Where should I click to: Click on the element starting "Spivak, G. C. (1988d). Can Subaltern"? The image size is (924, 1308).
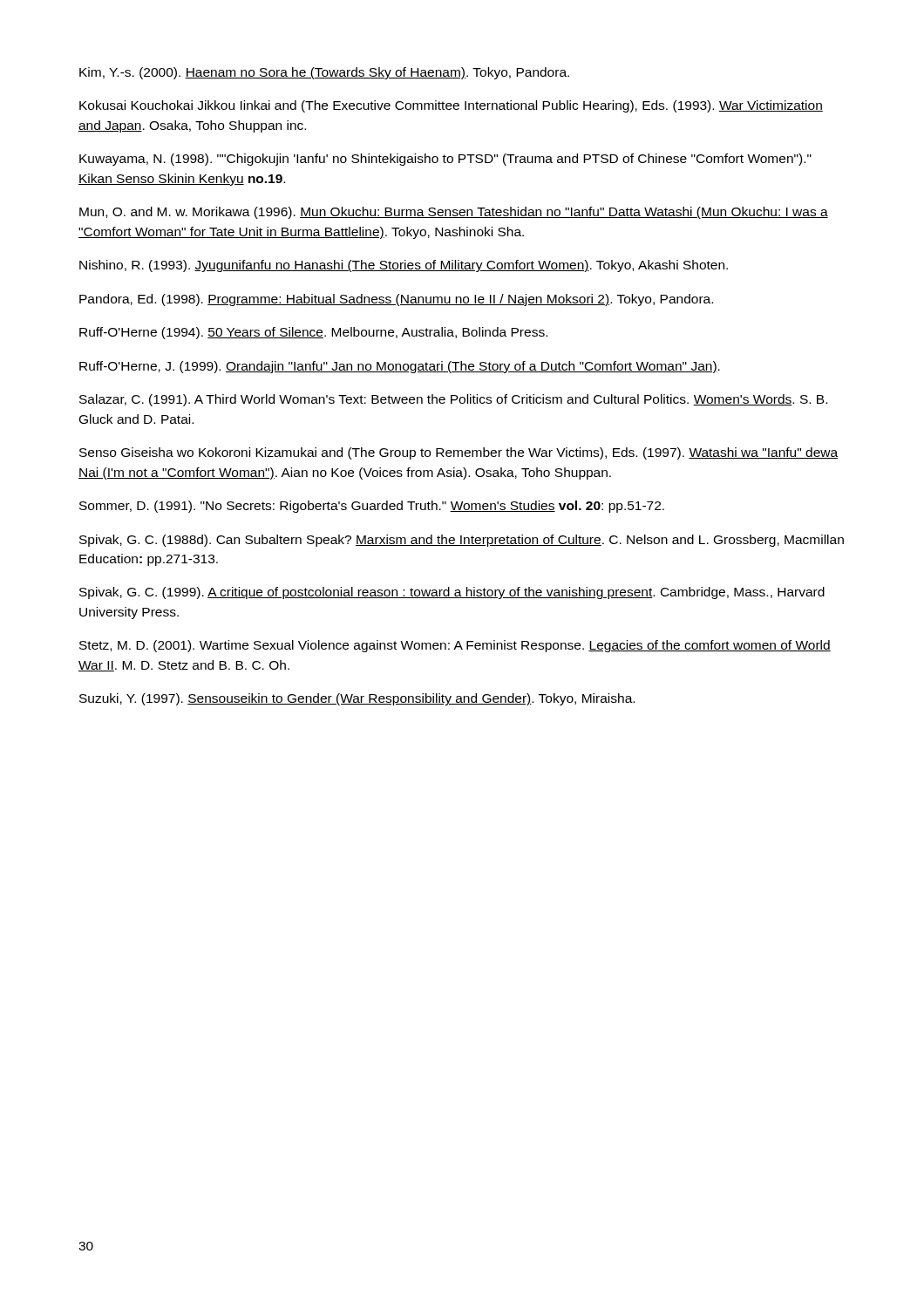(x=461, y=549)
